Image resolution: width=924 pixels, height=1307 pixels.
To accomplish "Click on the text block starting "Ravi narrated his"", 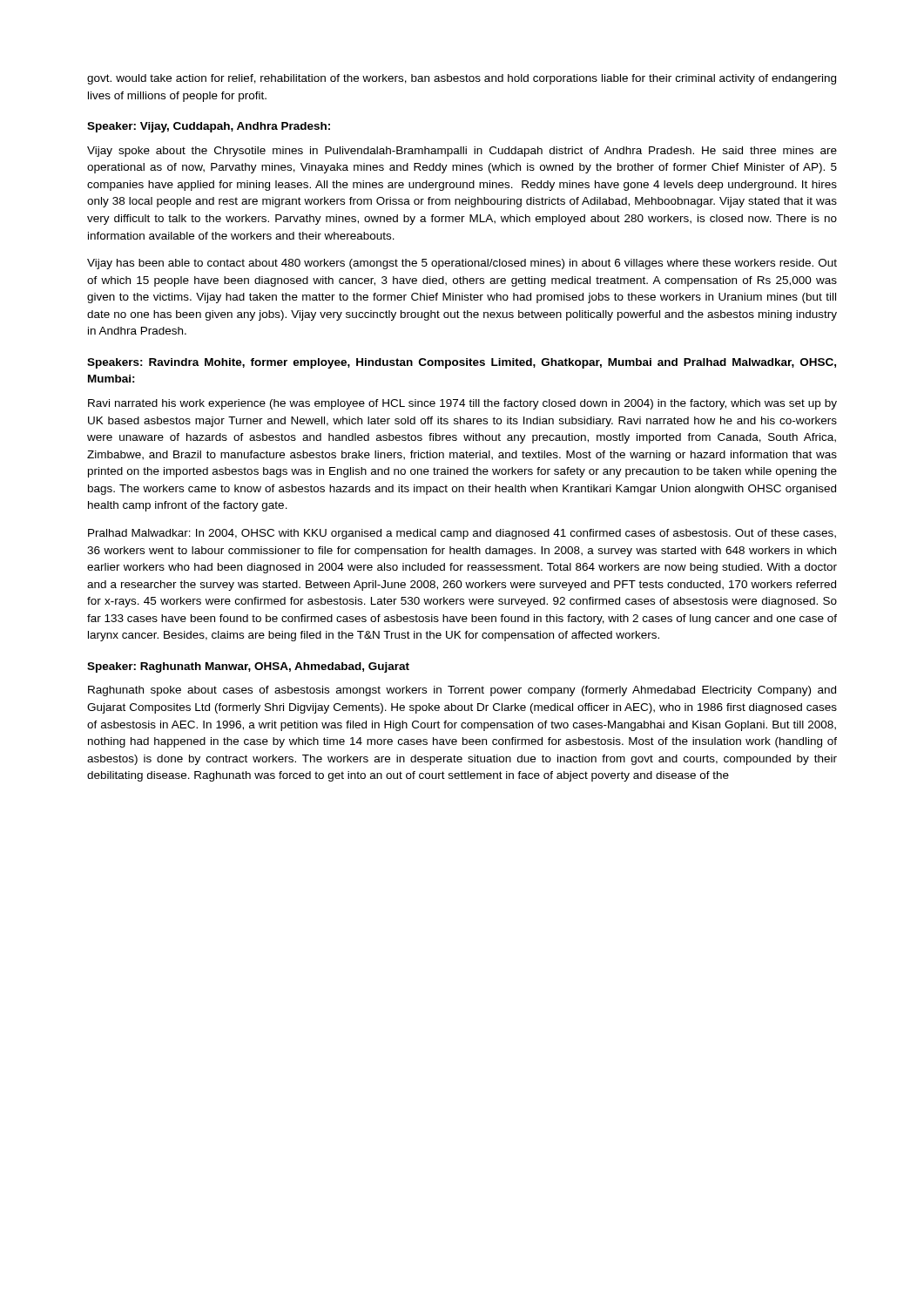I will pyautogui.click(x=462, y=454).
